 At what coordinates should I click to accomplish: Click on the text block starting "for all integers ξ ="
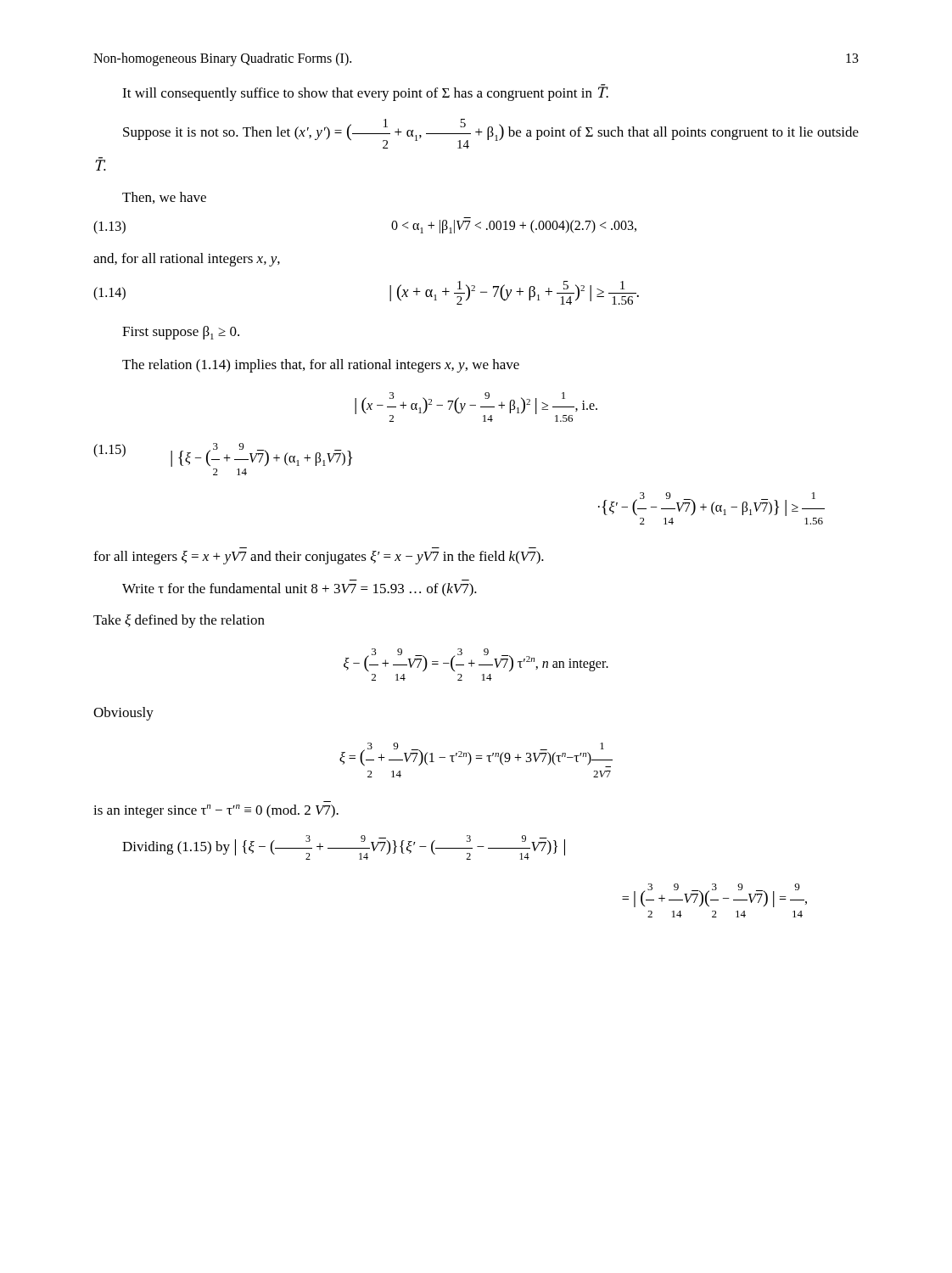476,588
